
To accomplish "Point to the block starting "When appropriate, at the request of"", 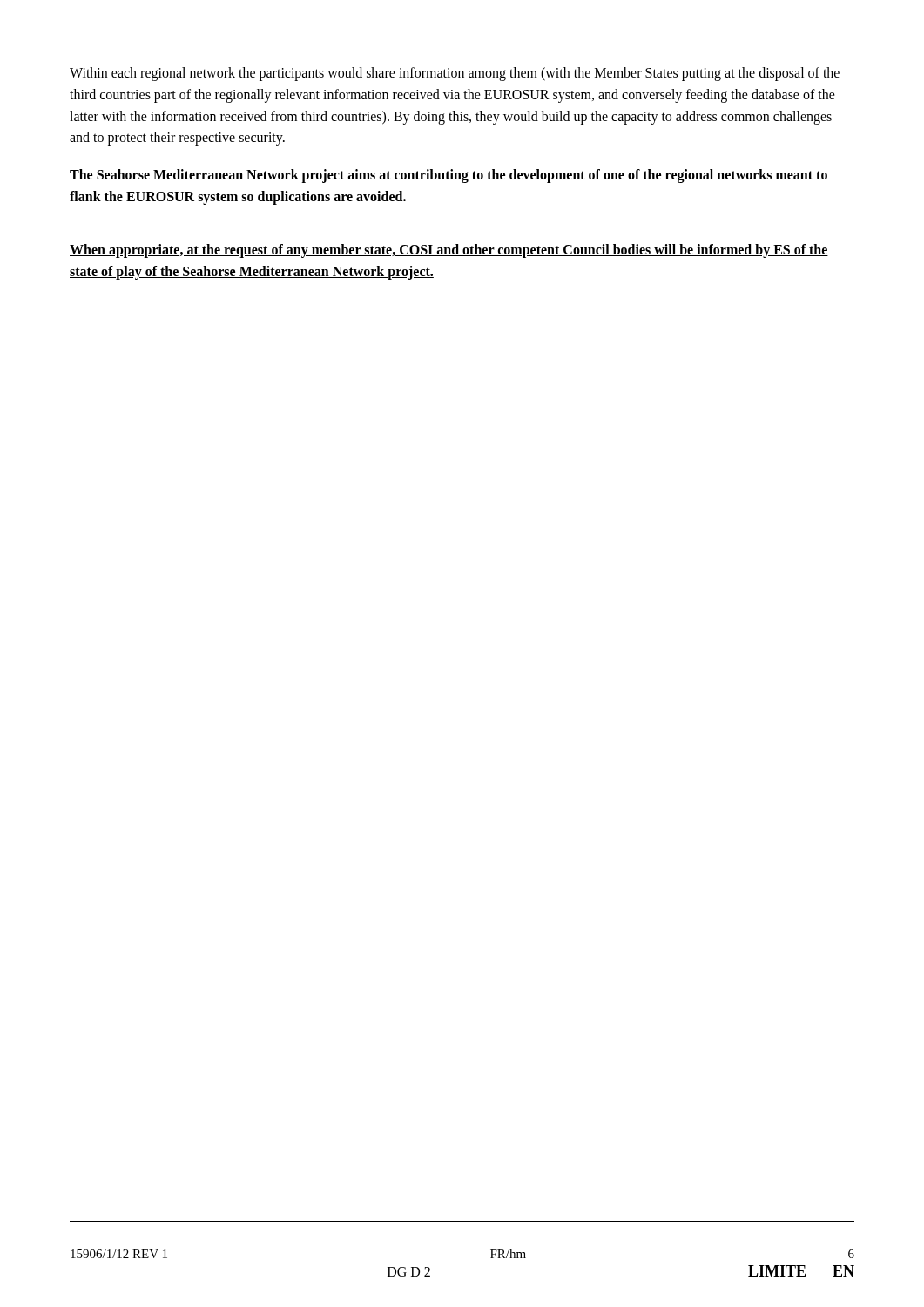I will point(449,260).
